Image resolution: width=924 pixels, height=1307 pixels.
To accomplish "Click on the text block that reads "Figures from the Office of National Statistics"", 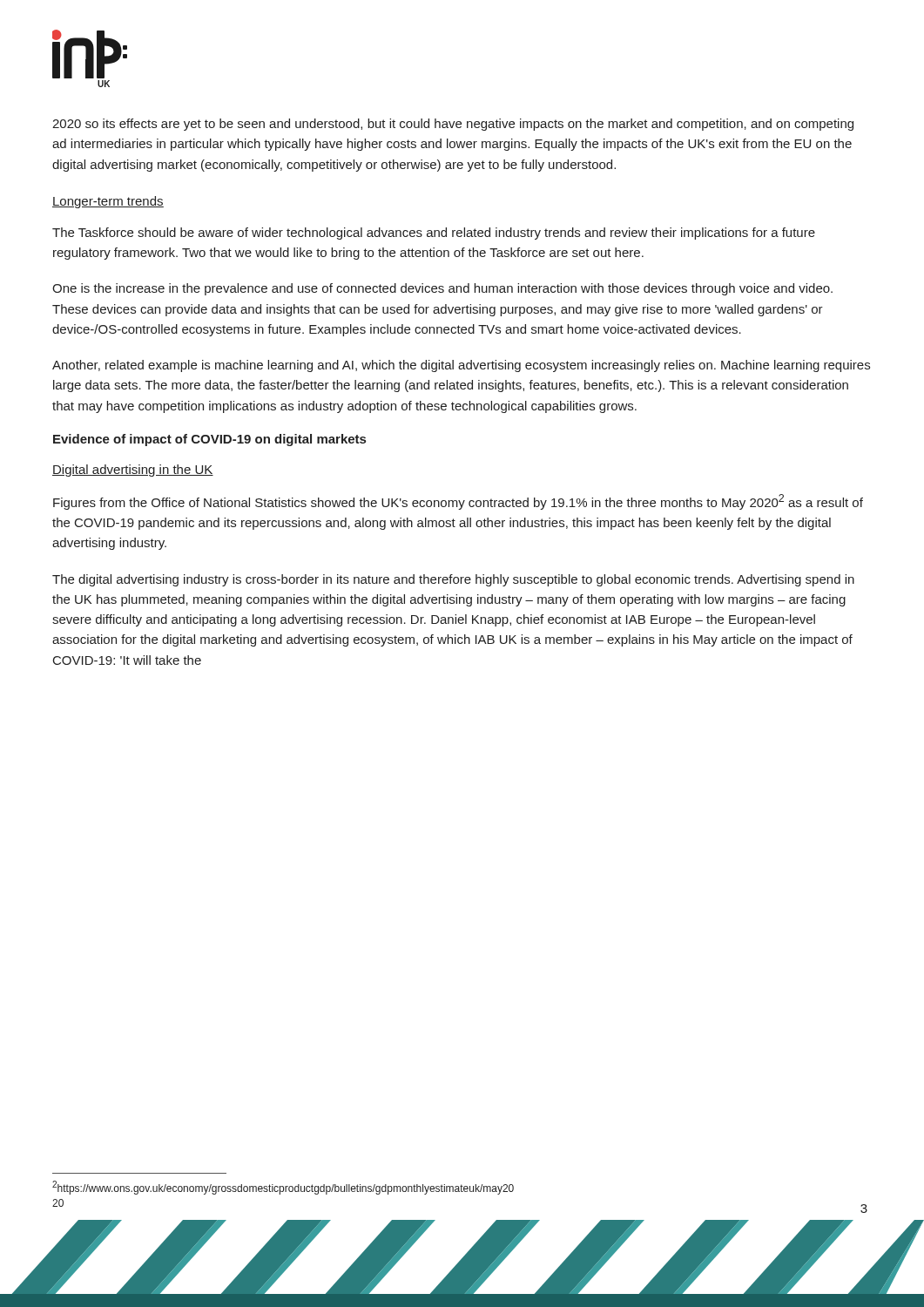I will pos(458,521).
